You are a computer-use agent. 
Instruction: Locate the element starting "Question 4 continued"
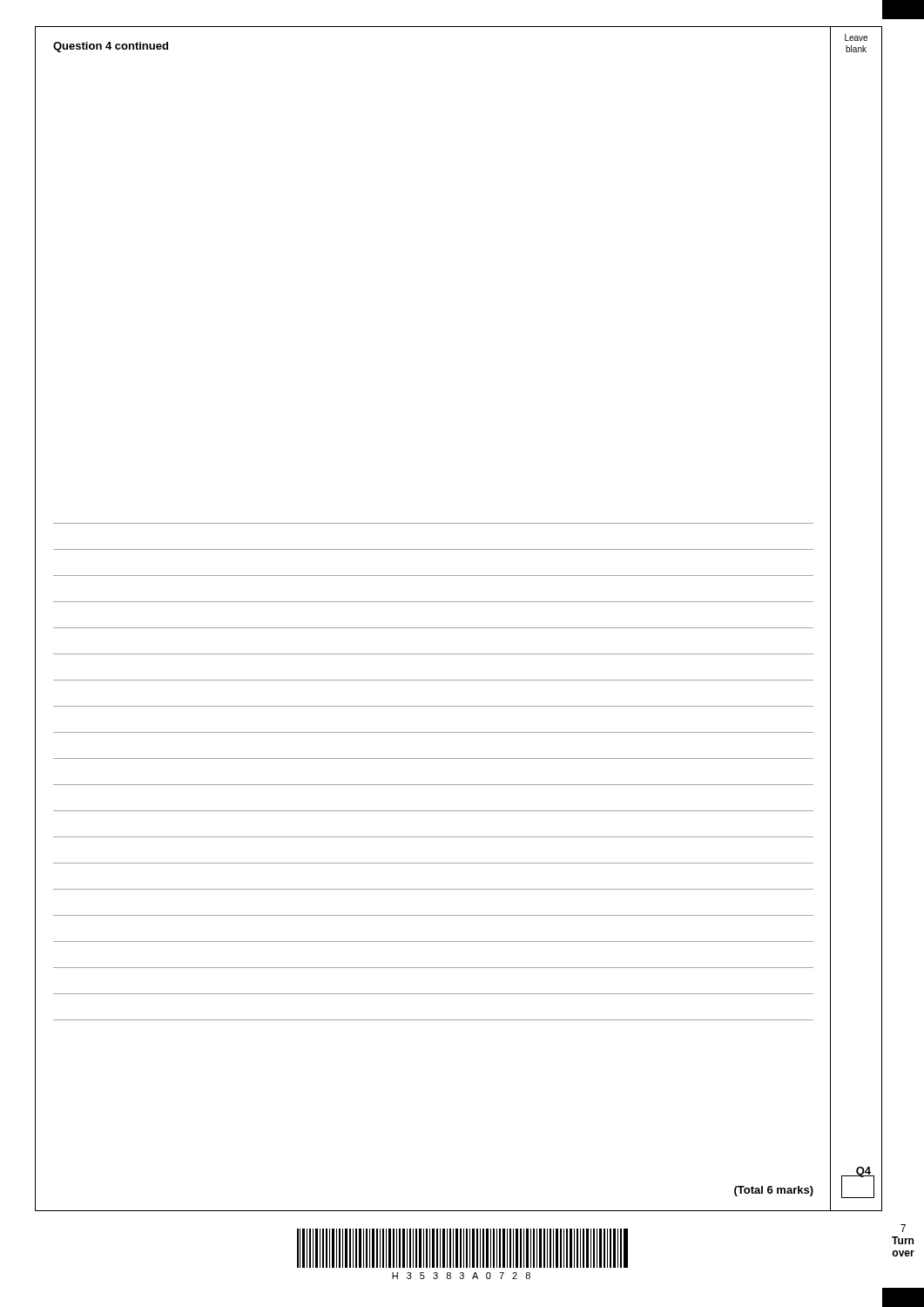coord(111,46)
